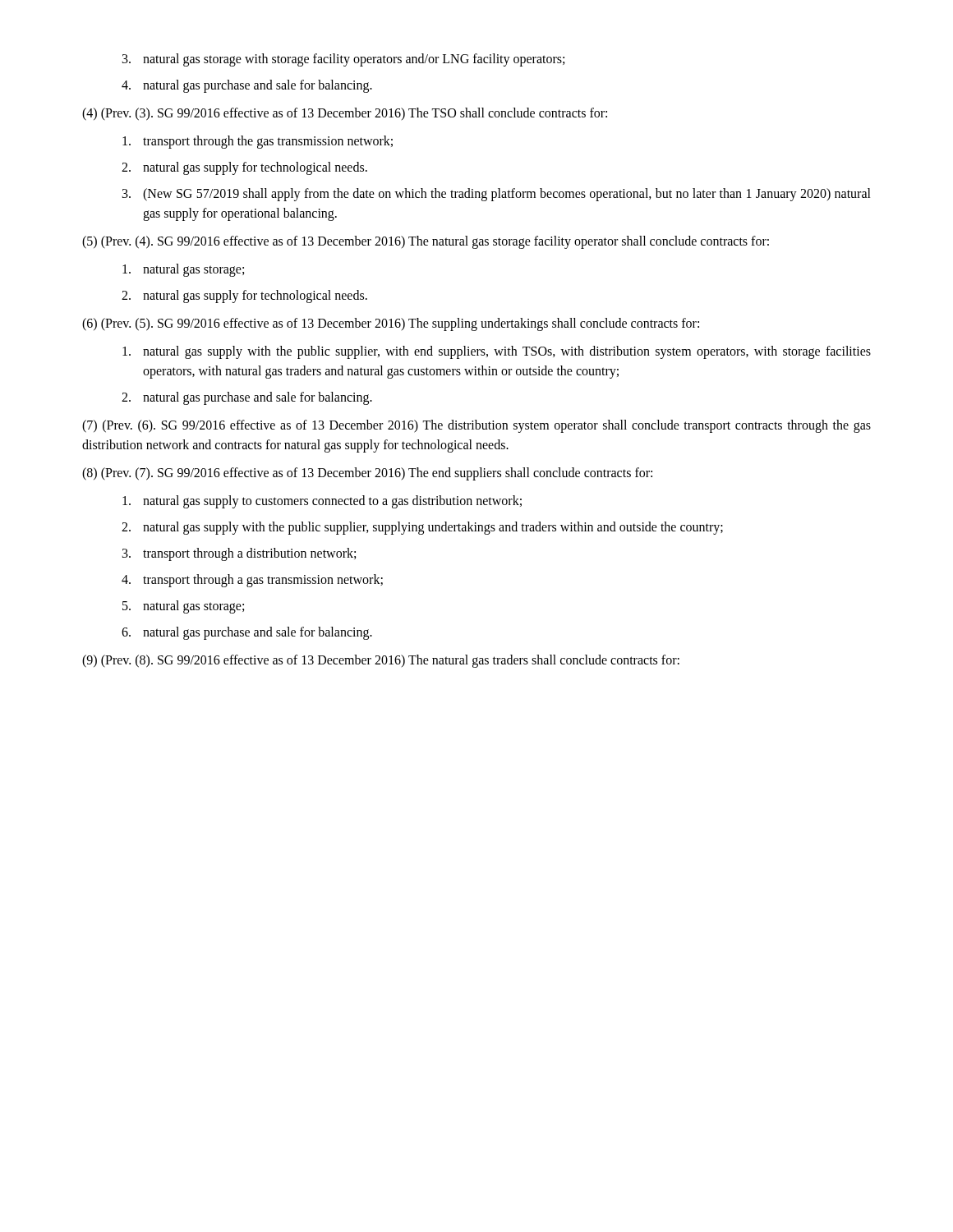Find the element starting "natural gas supply to customers connected to"
This screenshot has width=953, height=1232.
(x=476, y=501)
